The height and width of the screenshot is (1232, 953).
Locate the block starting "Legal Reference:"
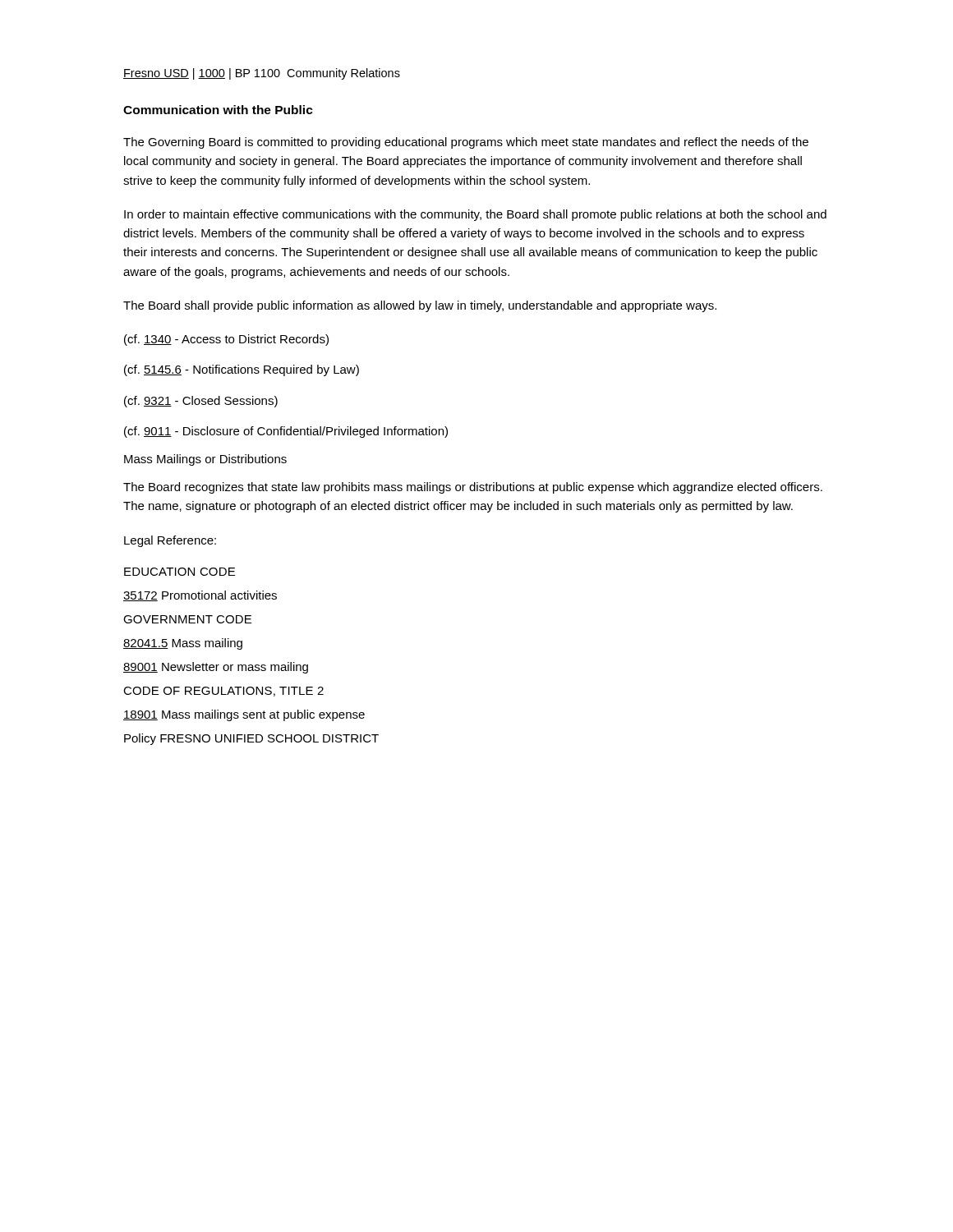tap(170, 540)
